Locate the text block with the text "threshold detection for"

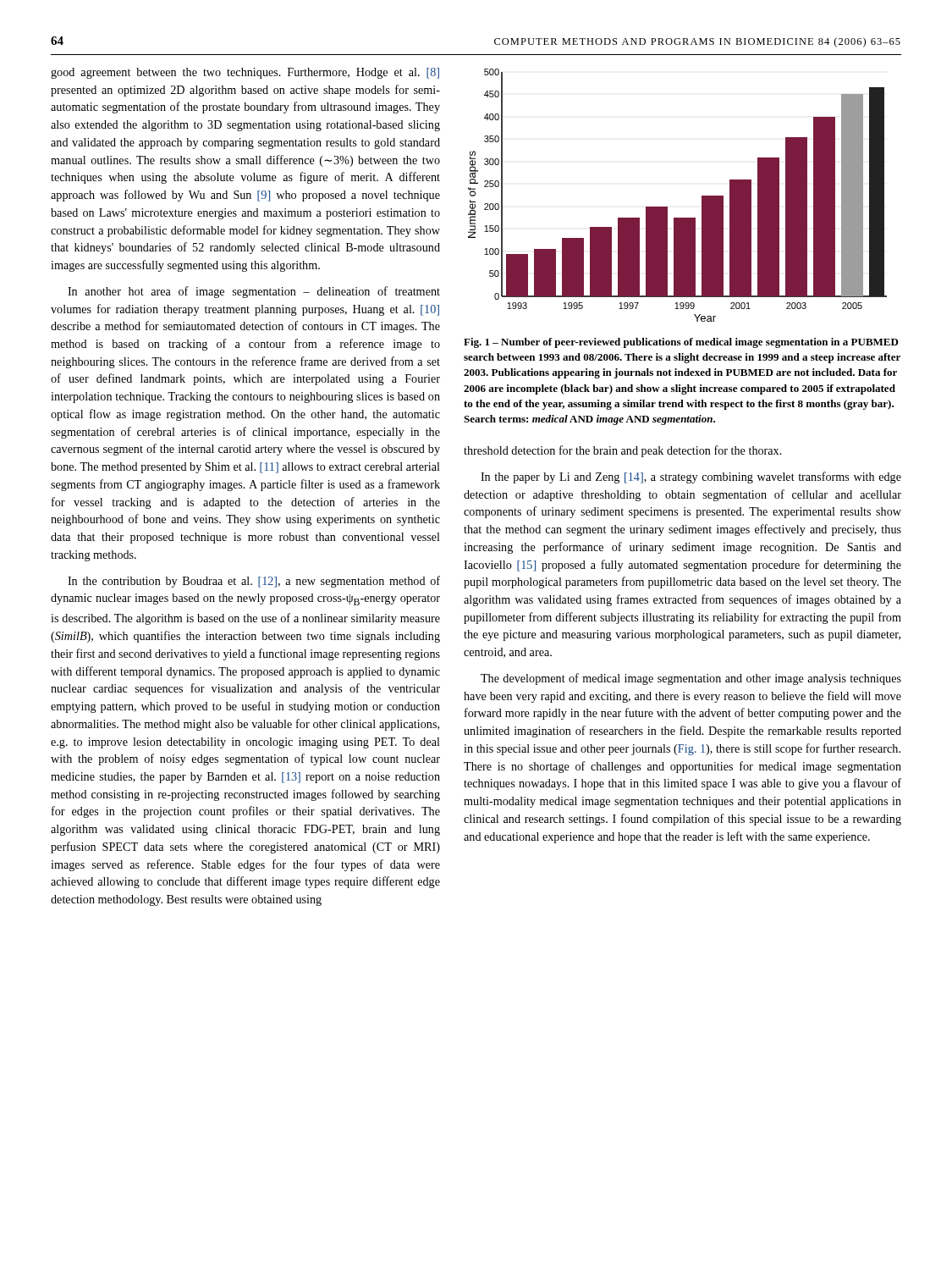(x=682, y=644)
